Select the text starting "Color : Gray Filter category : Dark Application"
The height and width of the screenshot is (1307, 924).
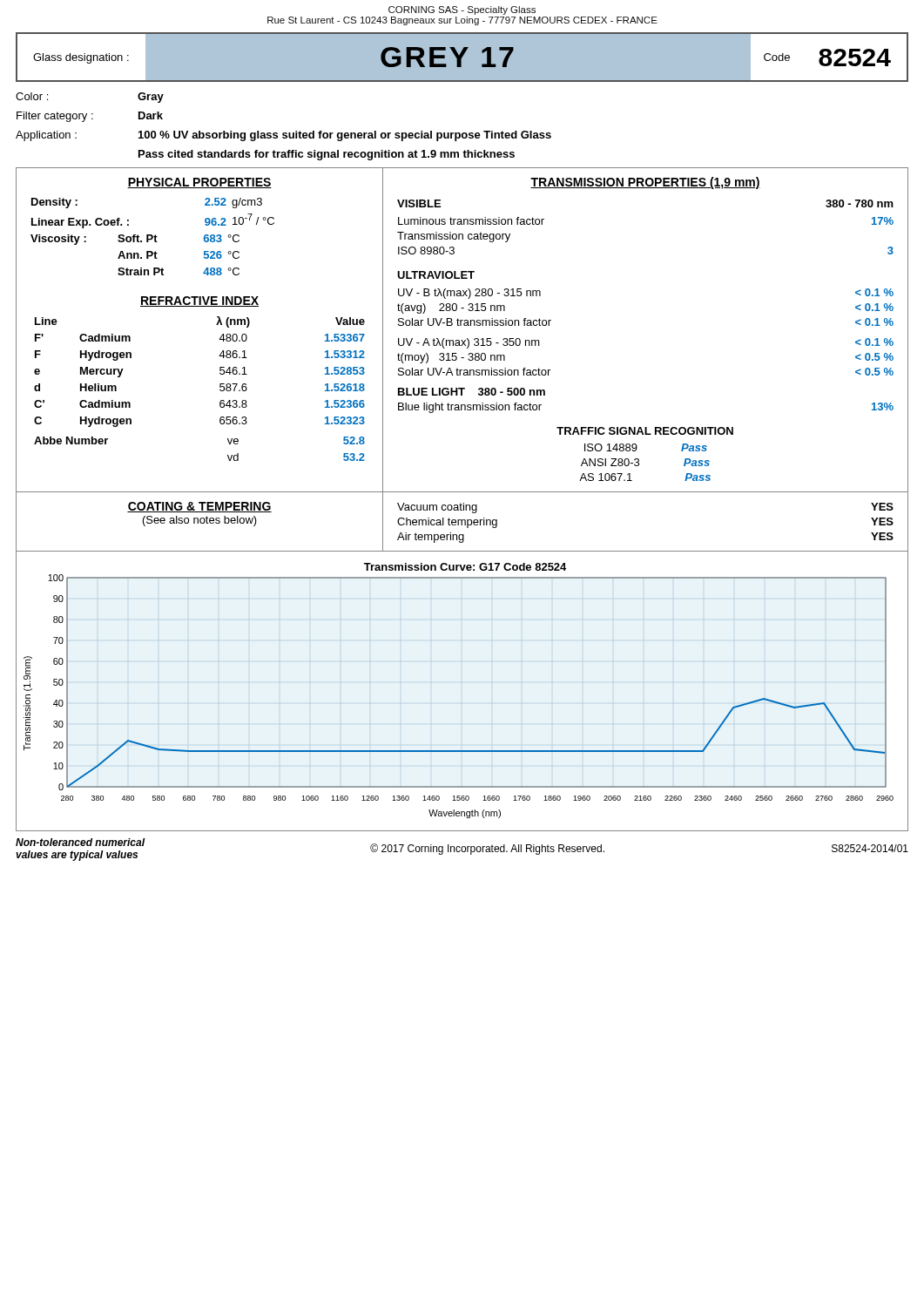click(x=462, y=126)
